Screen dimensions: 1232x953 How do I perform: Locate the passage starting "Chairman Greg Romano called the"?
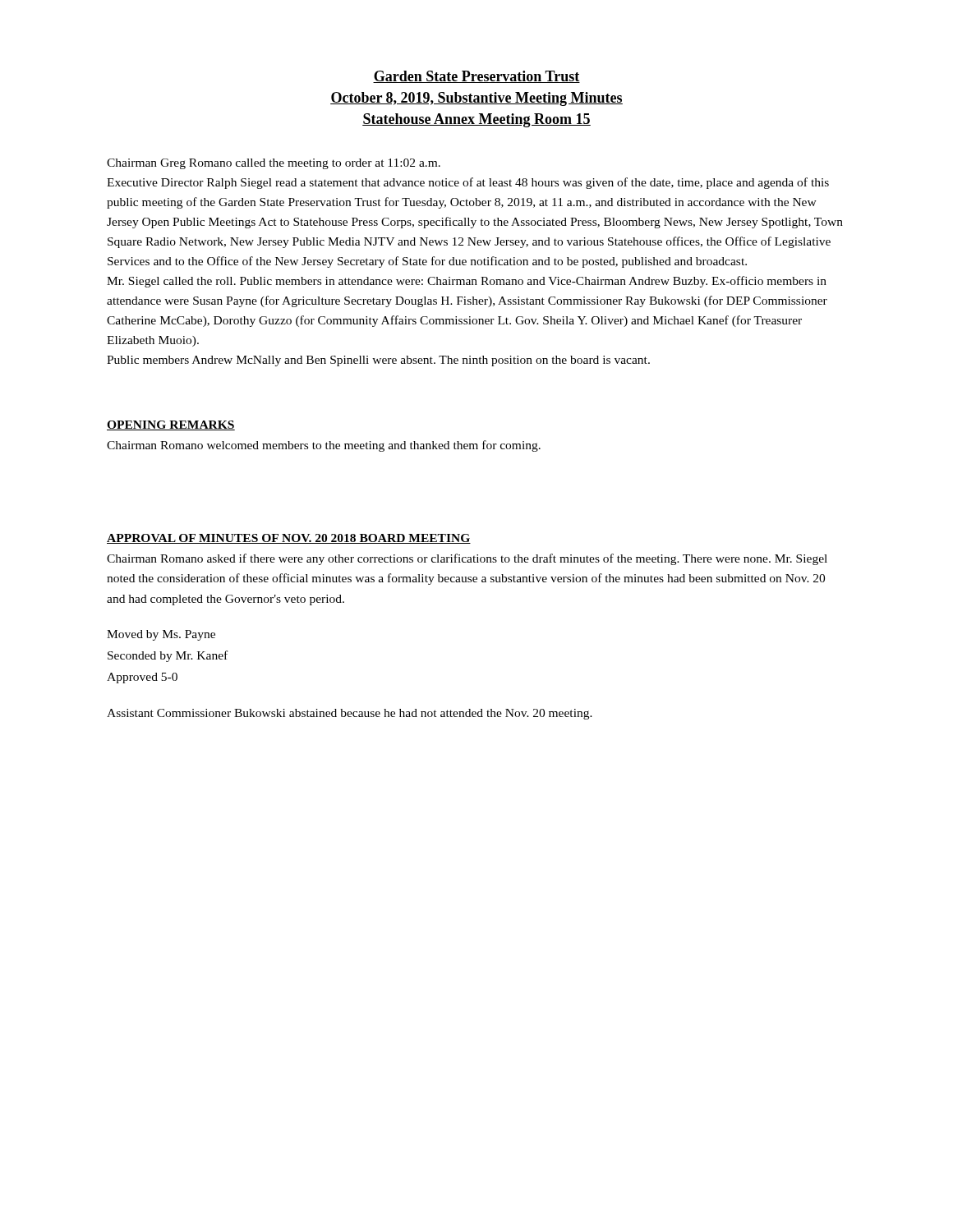[x=476, y=212]
